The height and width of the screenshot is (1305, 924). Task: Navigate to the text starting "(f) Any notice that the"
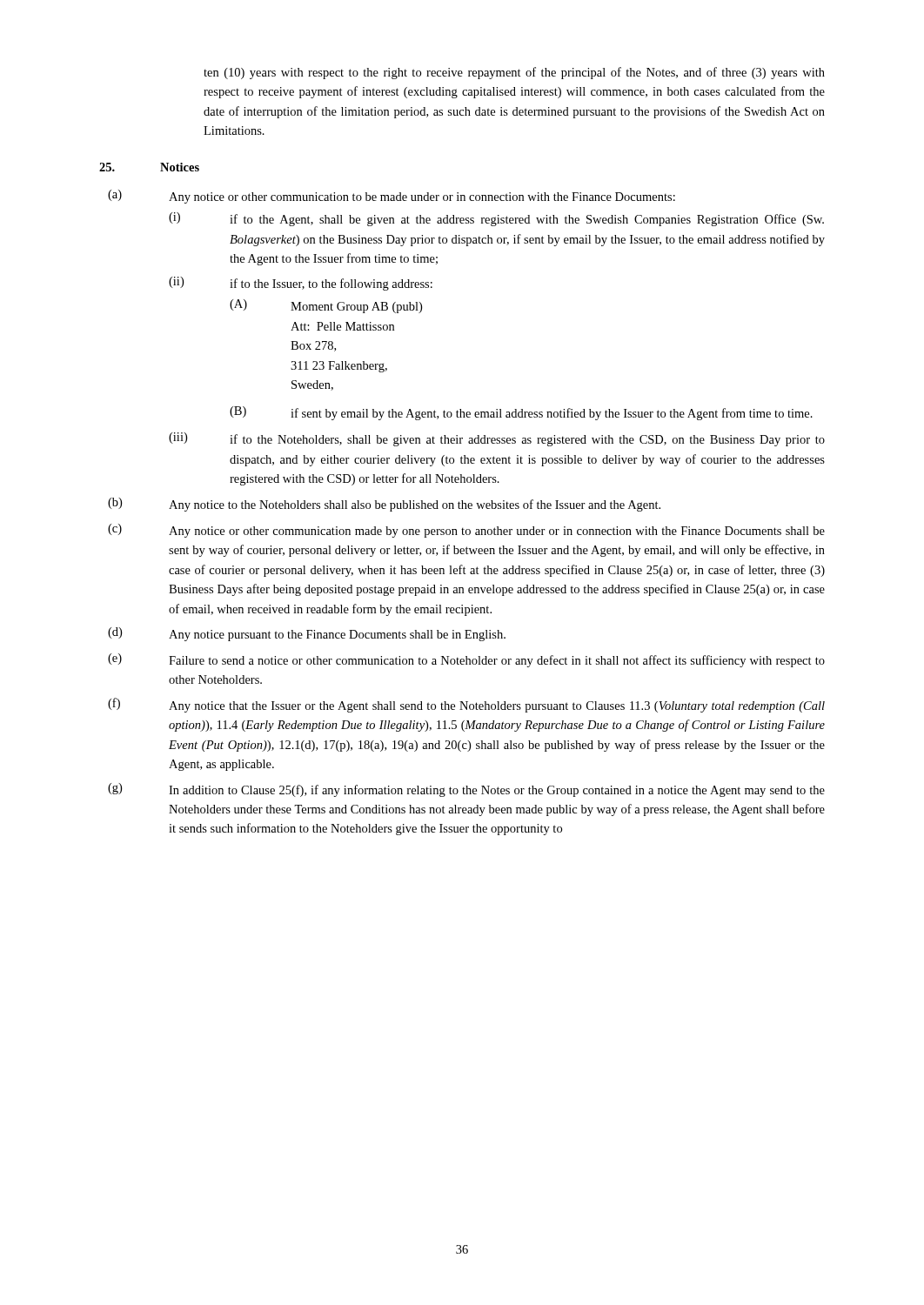point(462,735)
